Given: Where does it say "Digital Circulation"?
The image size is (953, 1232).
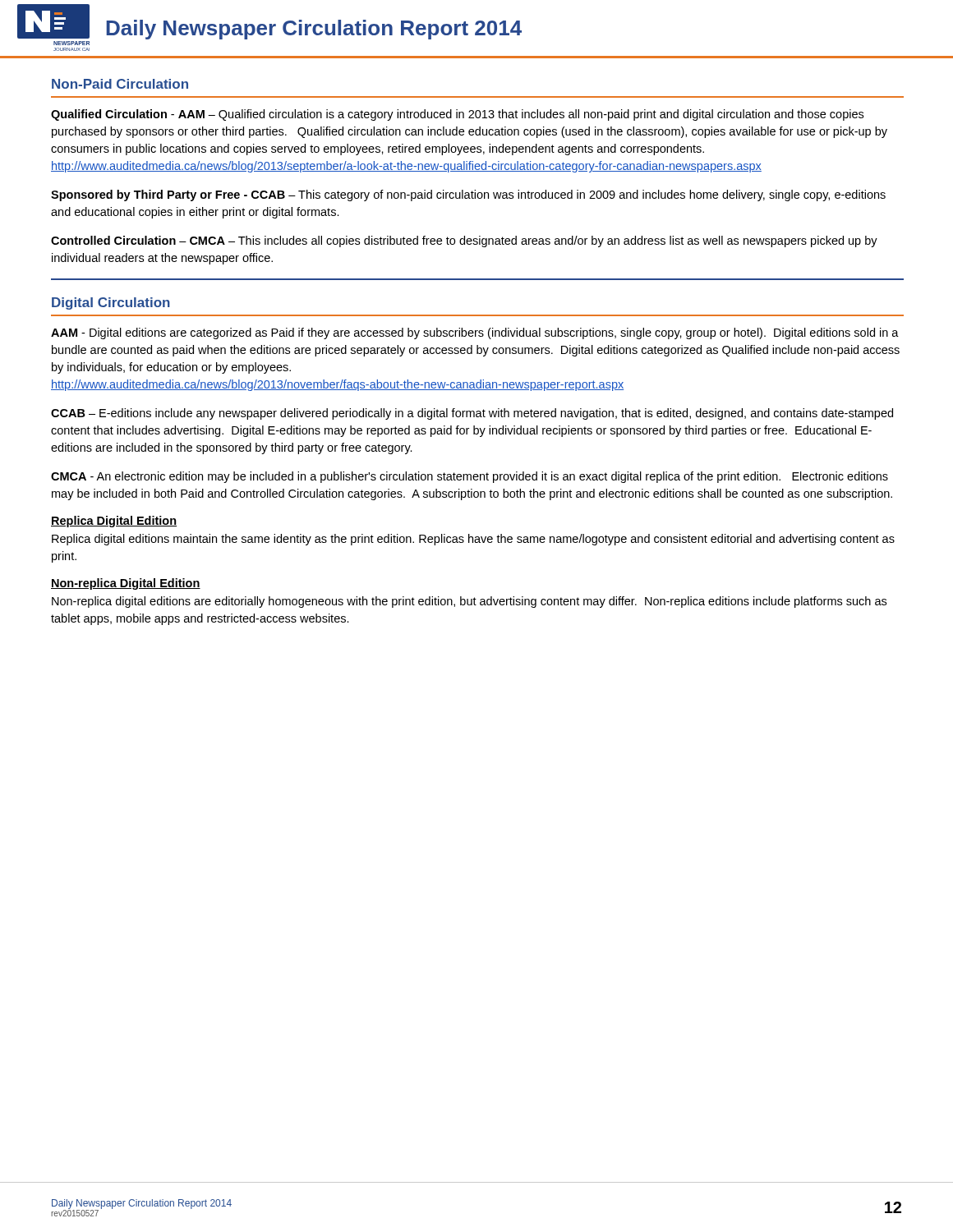Looking at the screenshot, I should (x=111, y=303).
